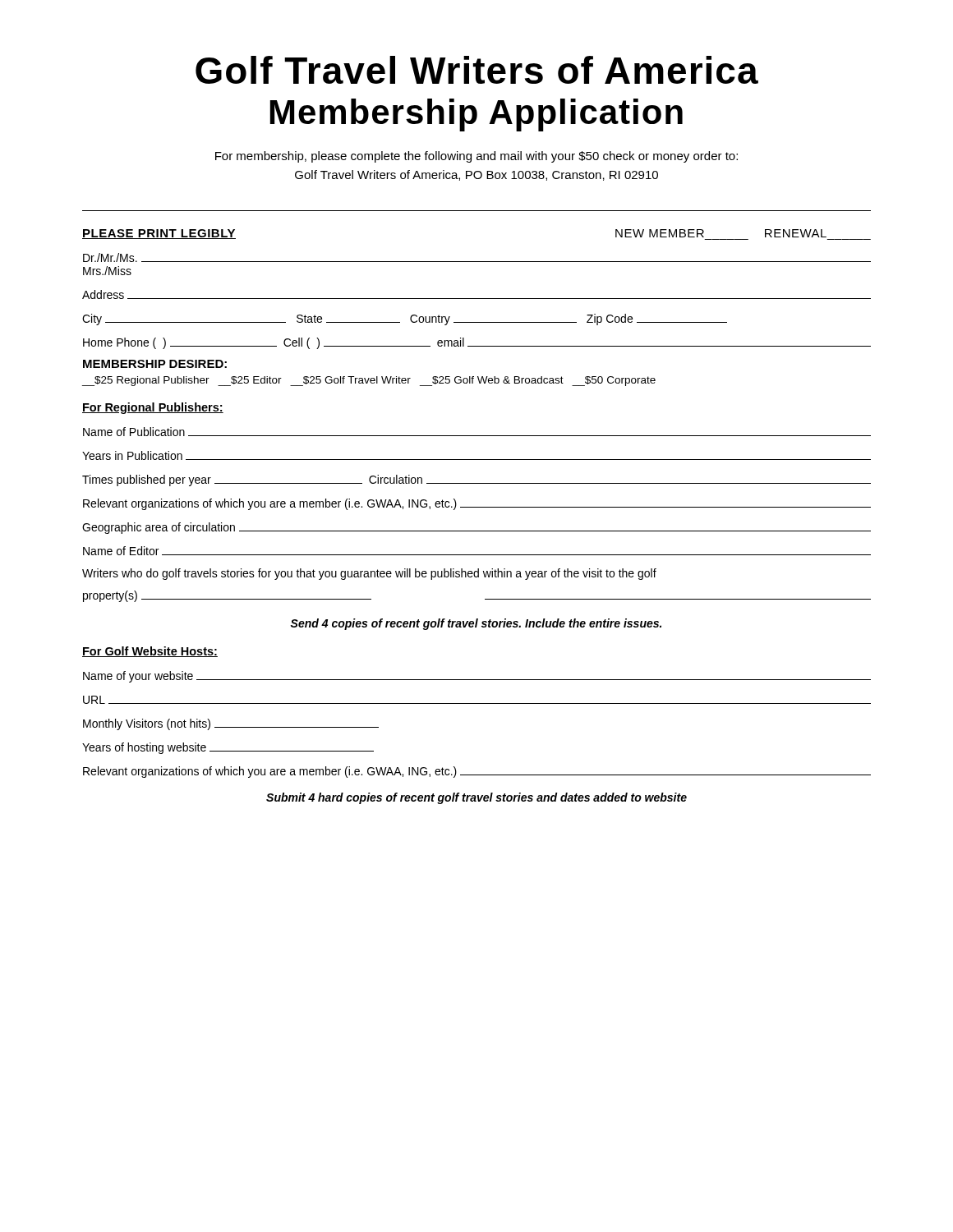This screenshot has height=1232, width=953.
Task: Locate the text starting "City State Country Zip"
Action: pos(404,317)
